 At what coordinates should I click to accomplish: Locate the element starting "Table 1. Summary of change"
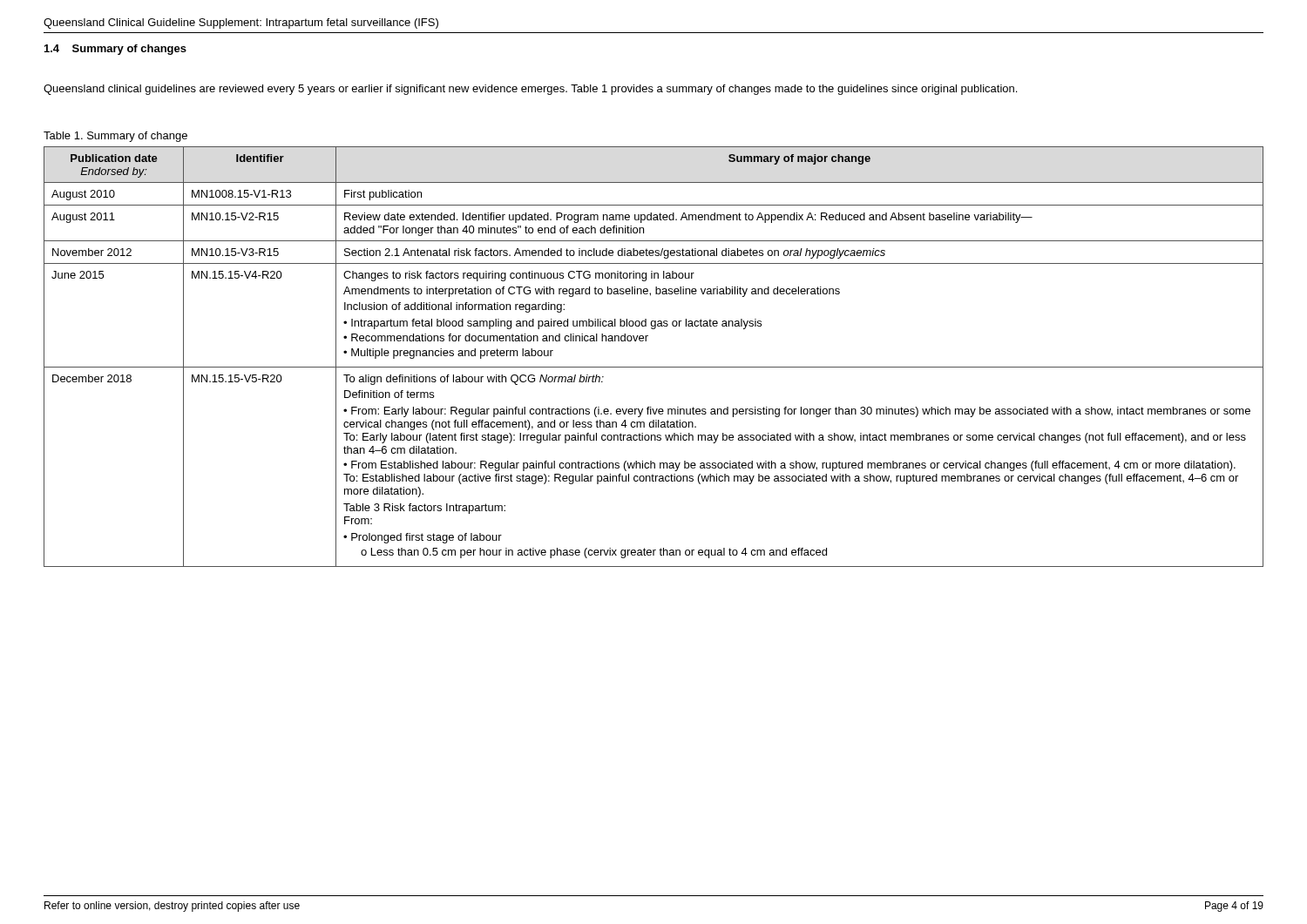coord(116,135)
